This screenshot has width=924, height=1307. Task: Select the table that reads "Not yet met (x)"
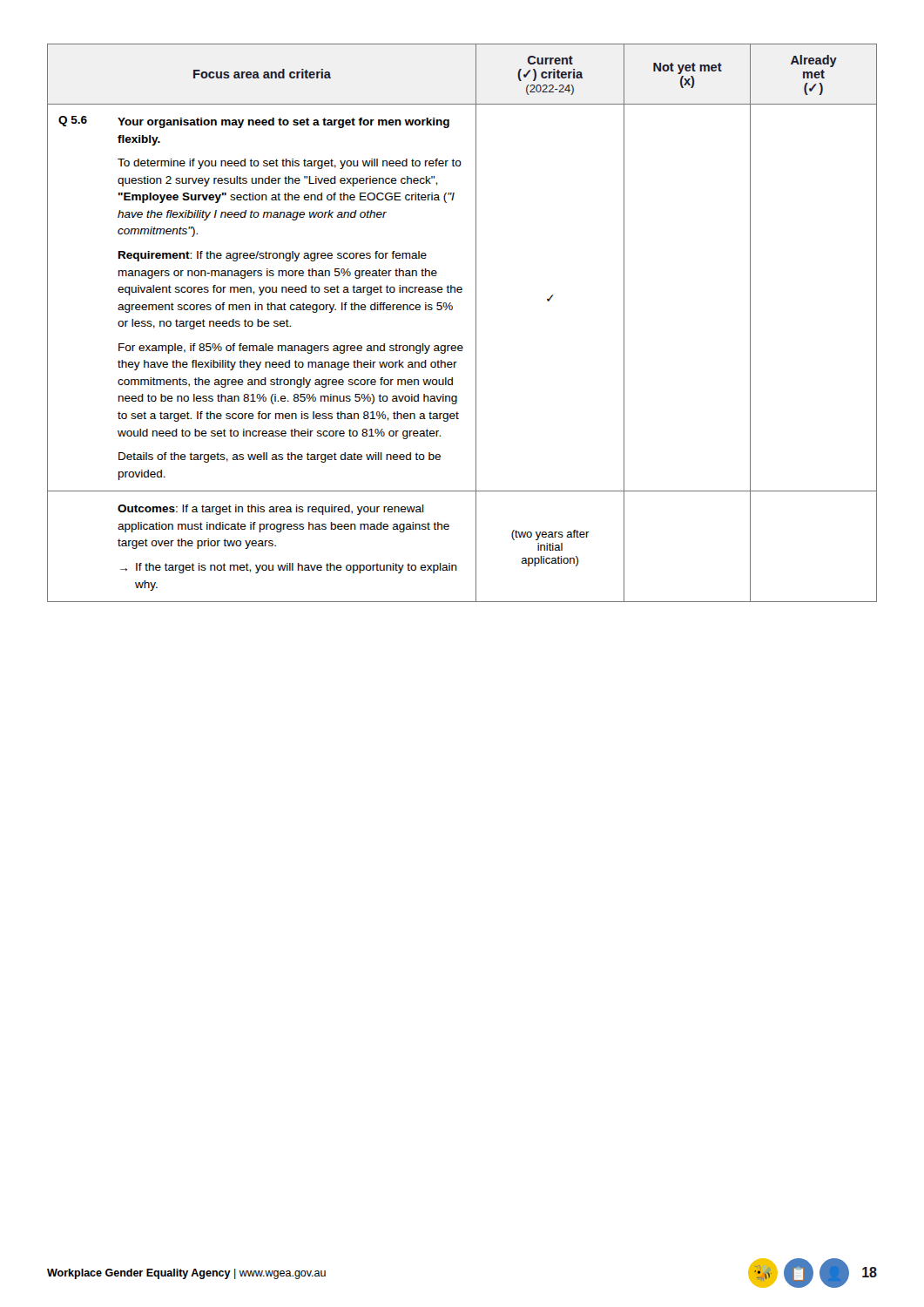(x=462, y=323)
